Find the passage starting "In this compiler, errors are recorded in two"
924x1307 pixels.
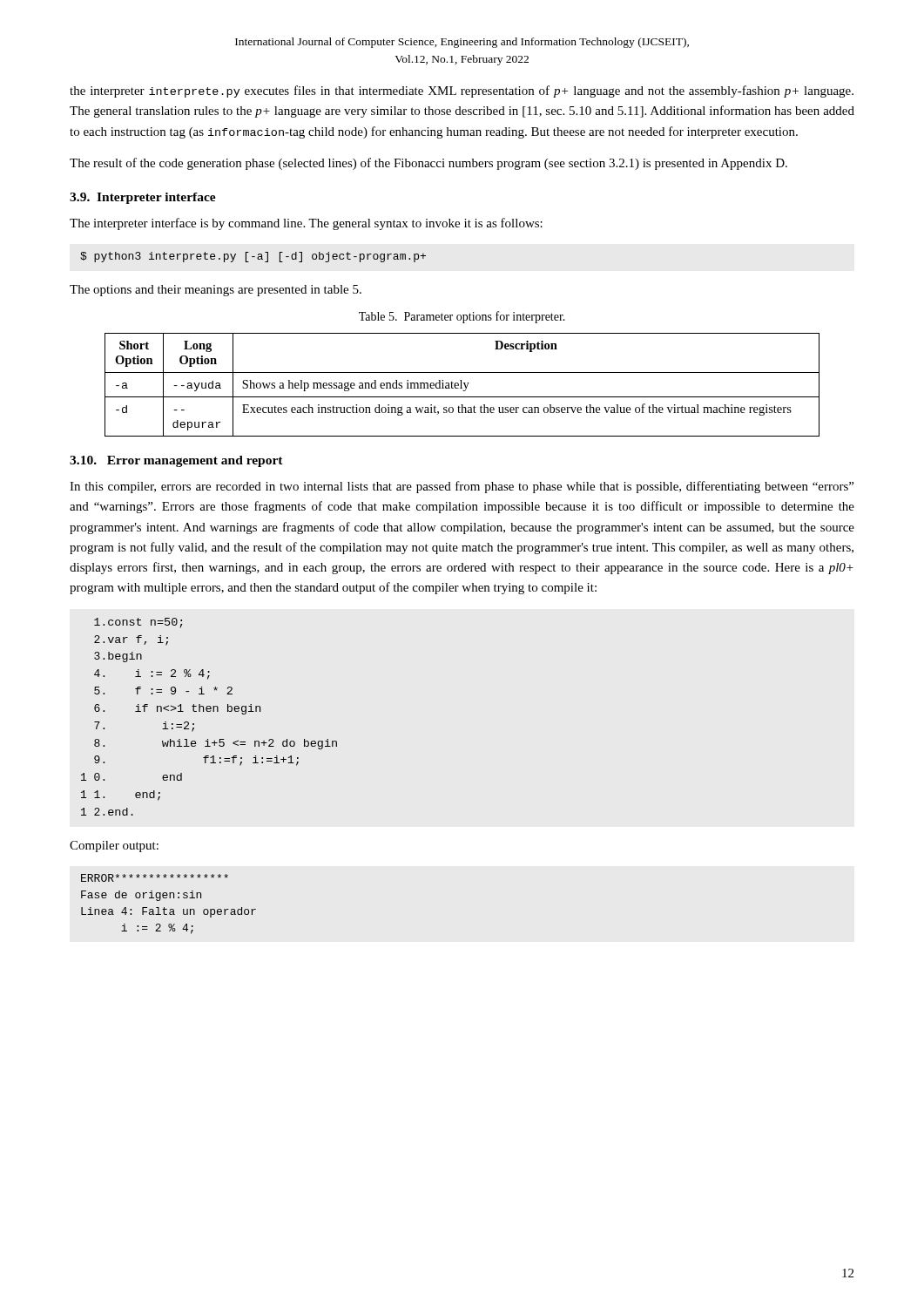pos(462,537)
